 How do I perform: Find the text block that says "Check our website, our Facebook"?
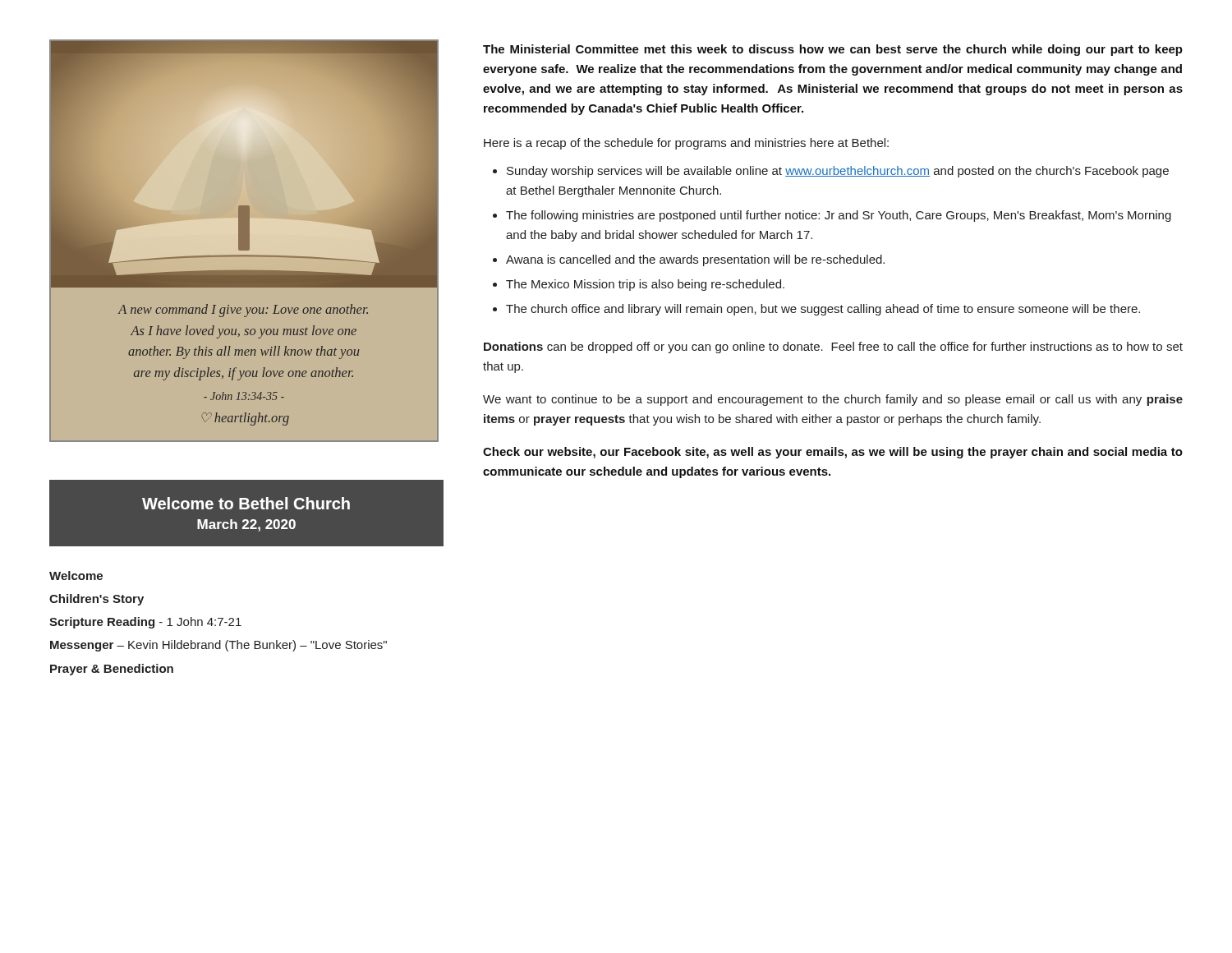pos(833,461)
